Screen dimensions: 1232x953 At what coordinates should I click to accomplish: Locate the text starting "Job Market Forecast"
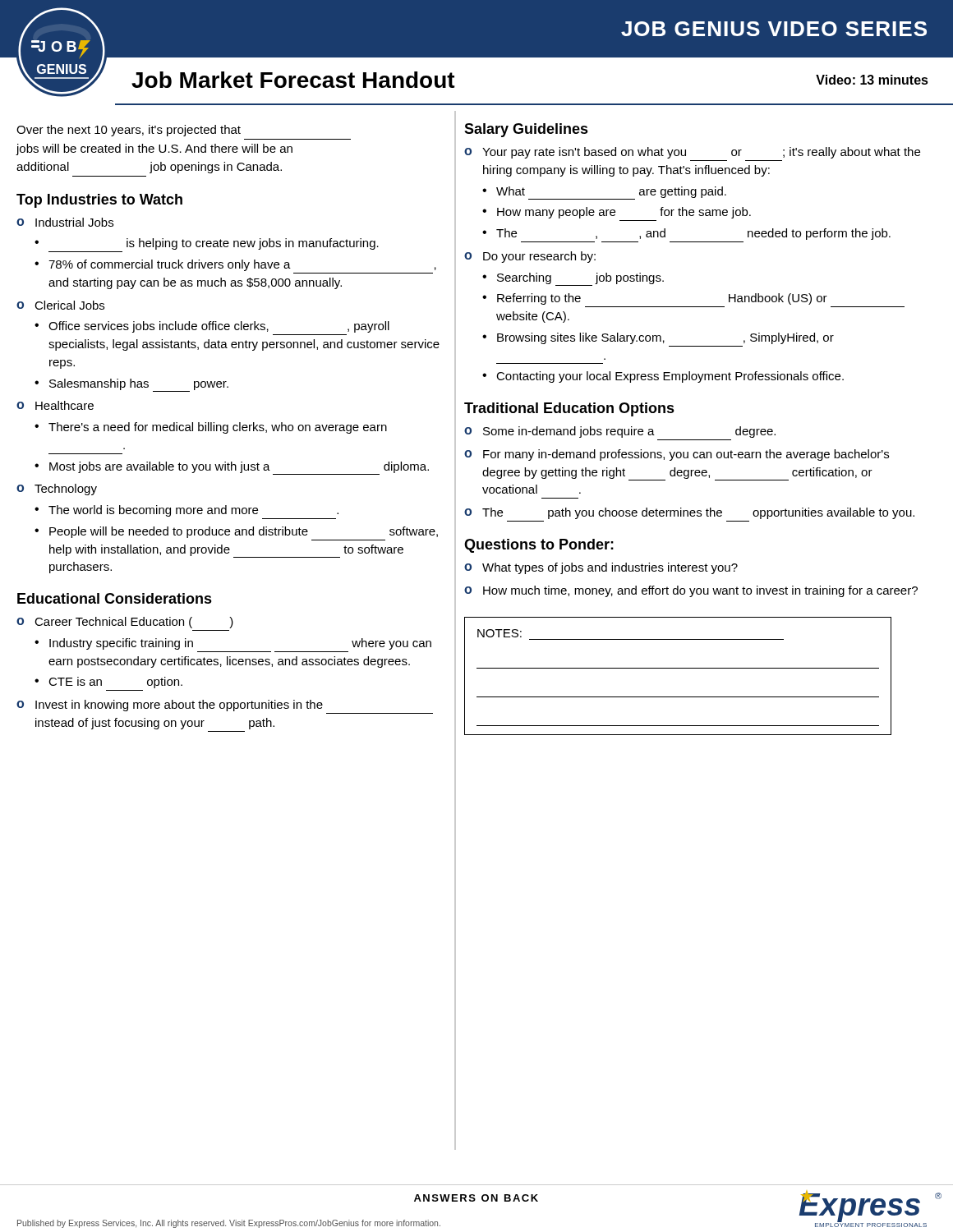point(293,80)
